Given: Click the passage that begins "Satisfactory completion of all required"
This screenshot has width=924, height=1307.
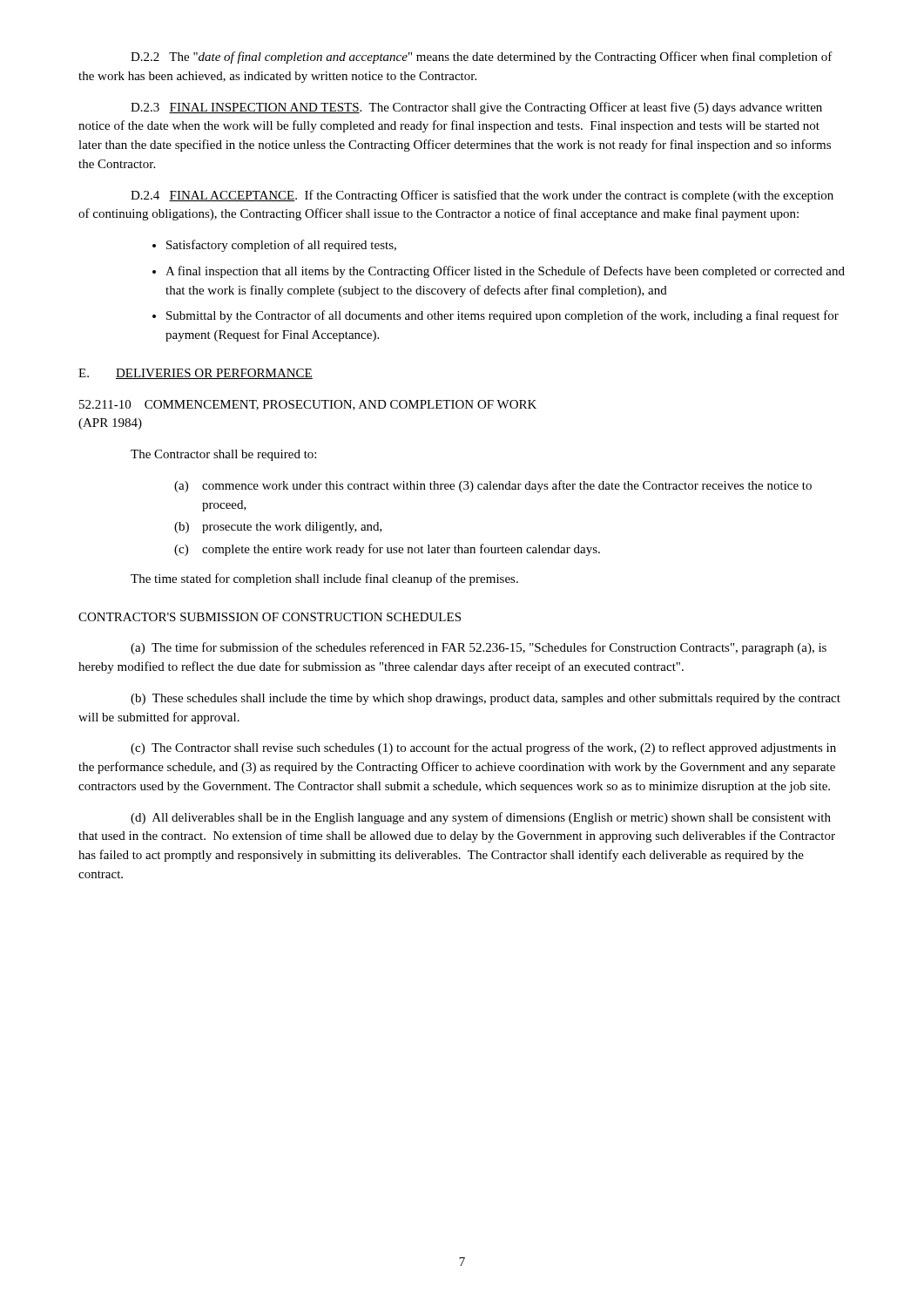Looking at the screenshot, I should pyautogui.click(x=281, y=245).
